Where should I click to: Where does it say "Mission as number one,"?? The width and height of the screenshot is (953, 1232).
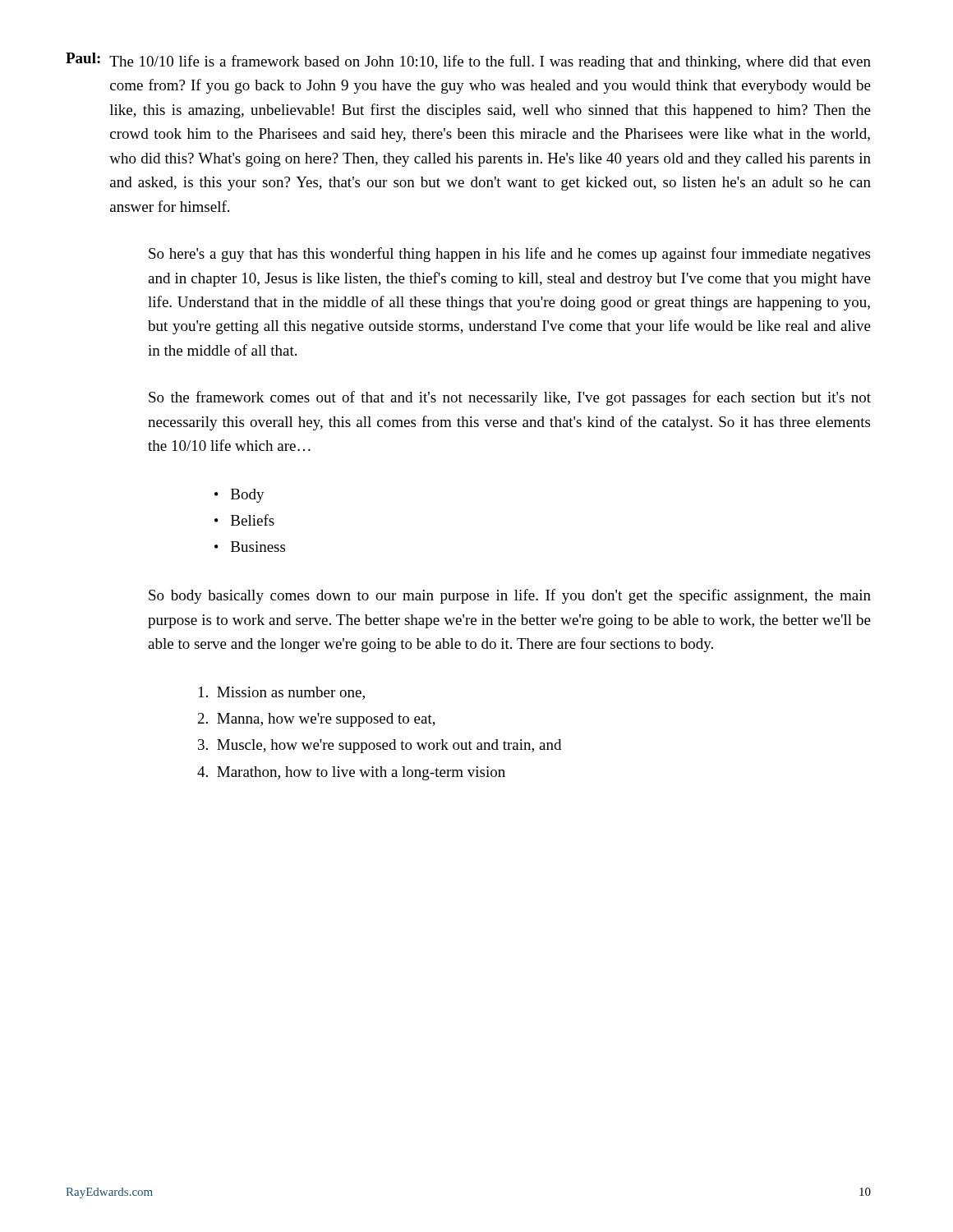(x=282, y=692)
